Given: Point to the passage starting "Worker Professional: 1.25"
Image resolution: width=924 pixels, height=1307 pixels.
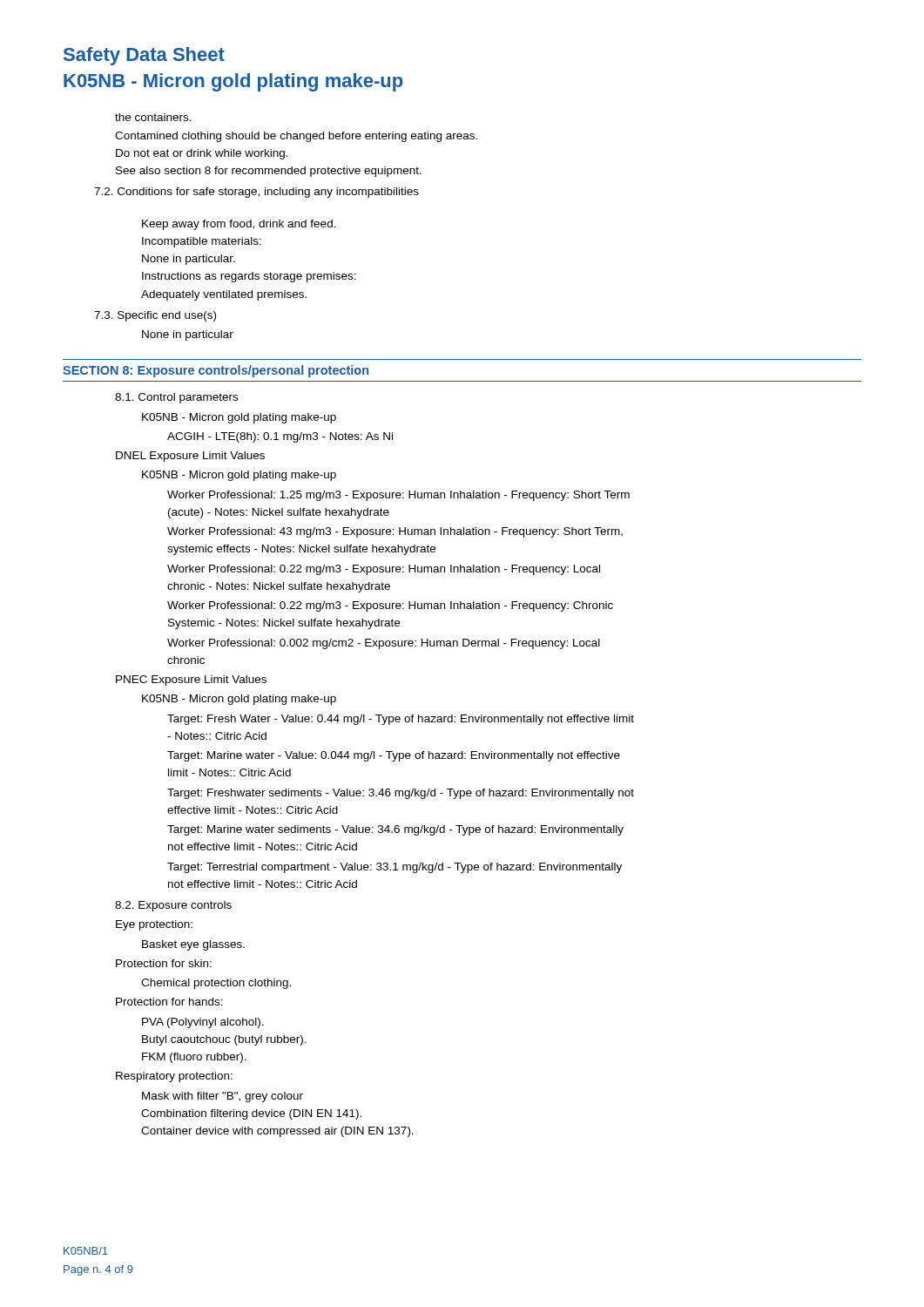Looking at the screenshot, I should (x=399, y=503).
